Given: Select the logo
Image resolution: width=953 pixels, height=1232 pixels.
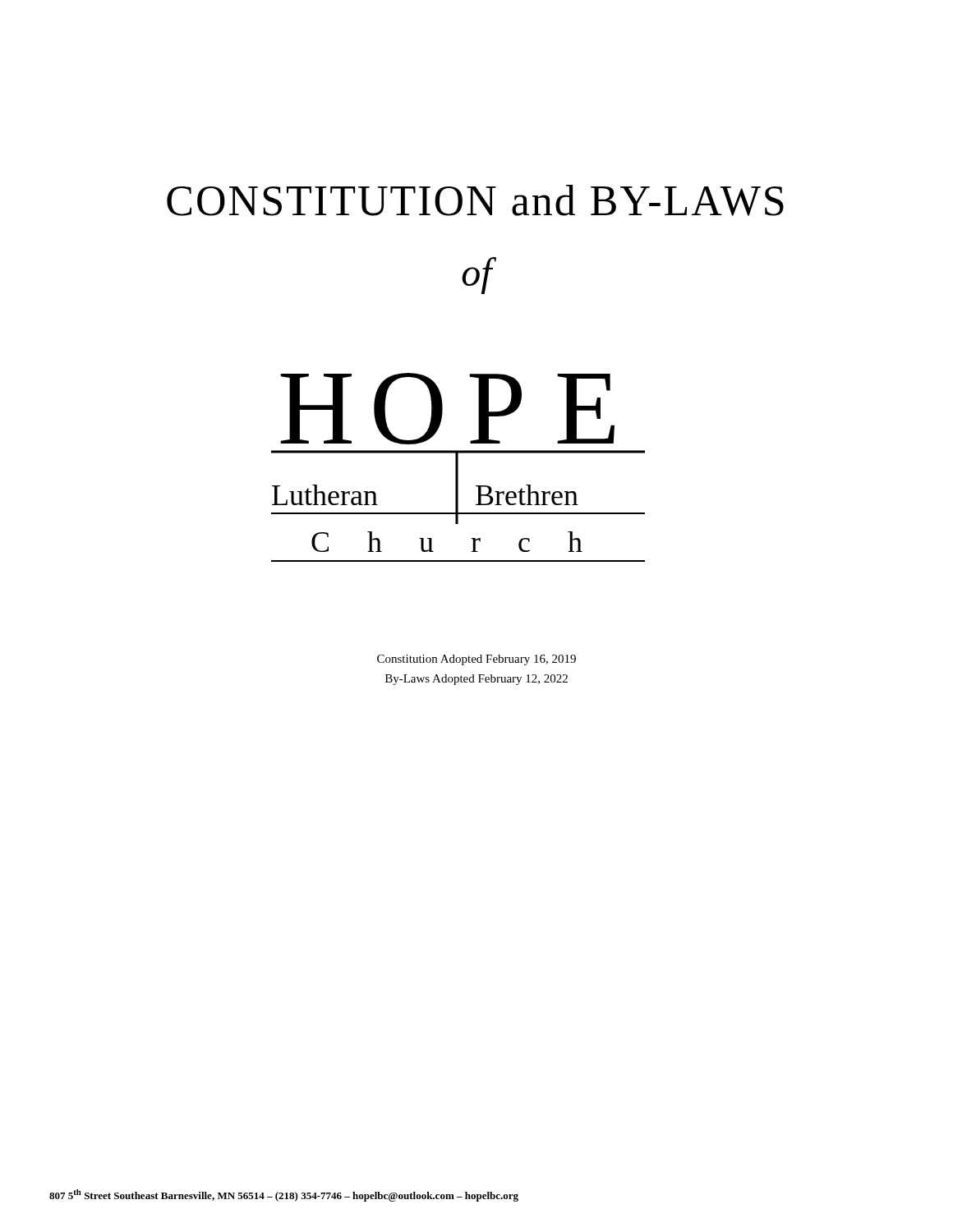Looking at the screenshot, I should pyautogui.click(x=476, y=472).
